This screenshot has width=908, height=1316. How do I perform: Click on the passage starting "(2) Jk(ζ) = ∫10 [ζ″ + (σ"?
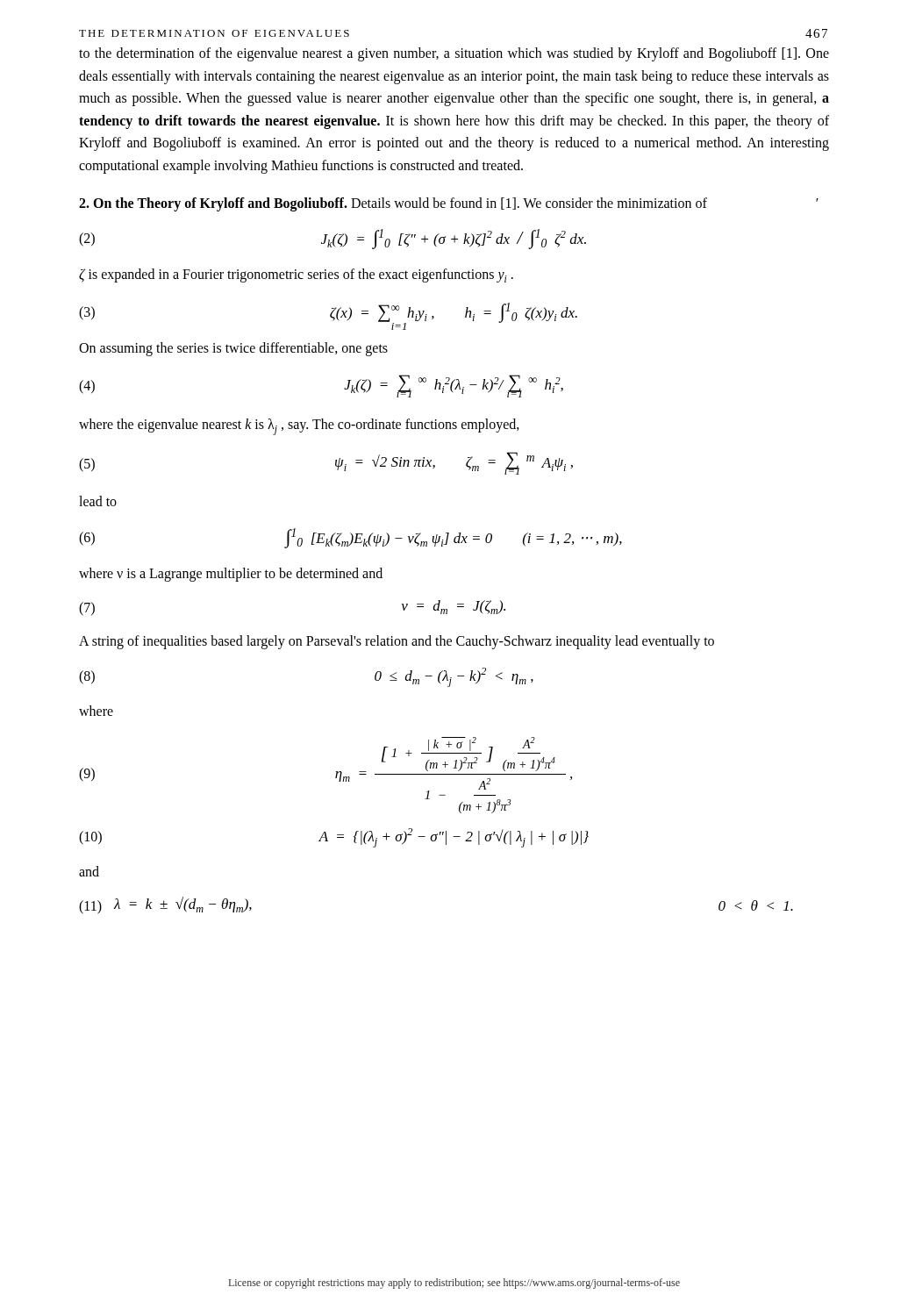point(454,238)
